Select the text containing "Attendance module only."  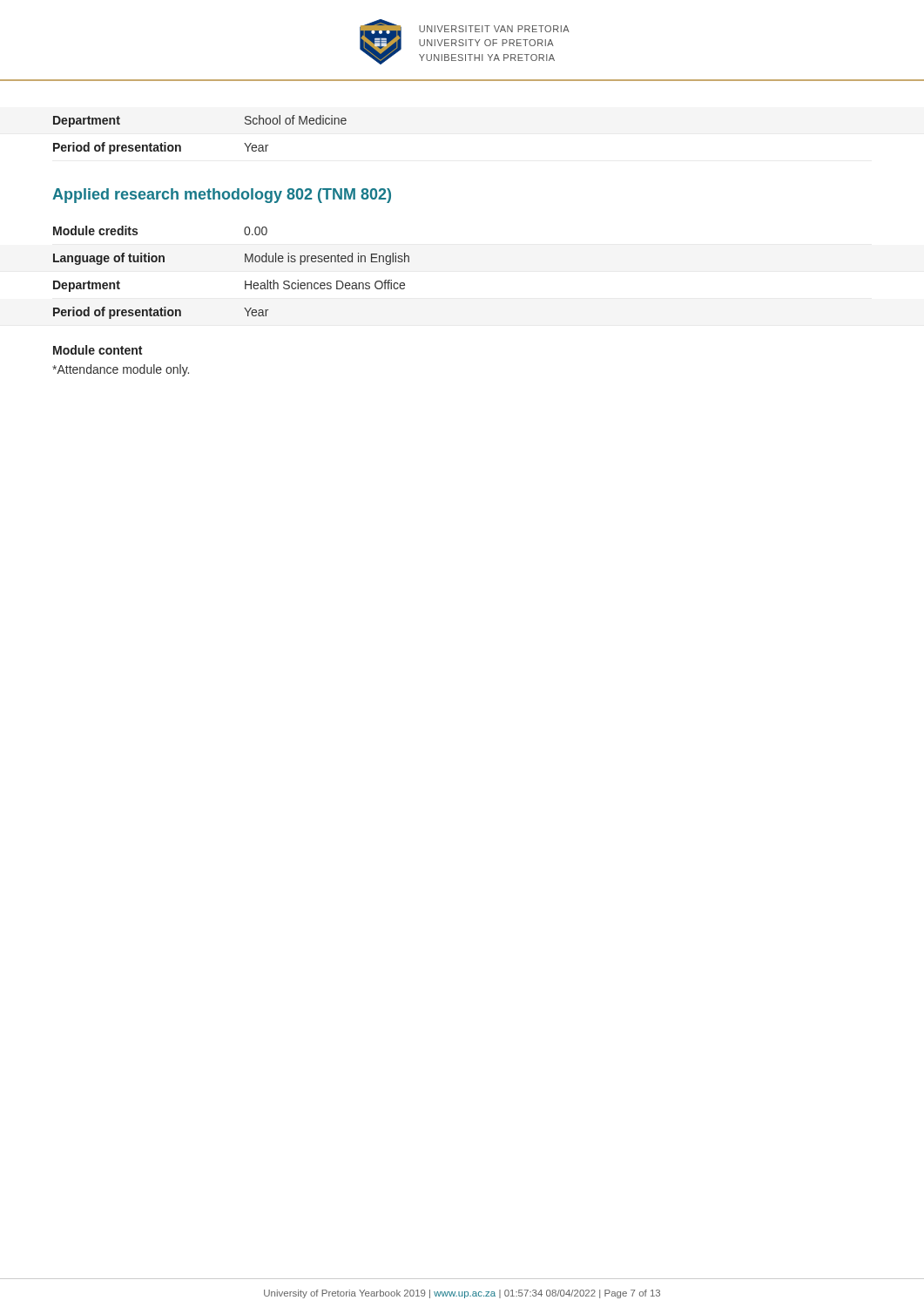point(121,369)
